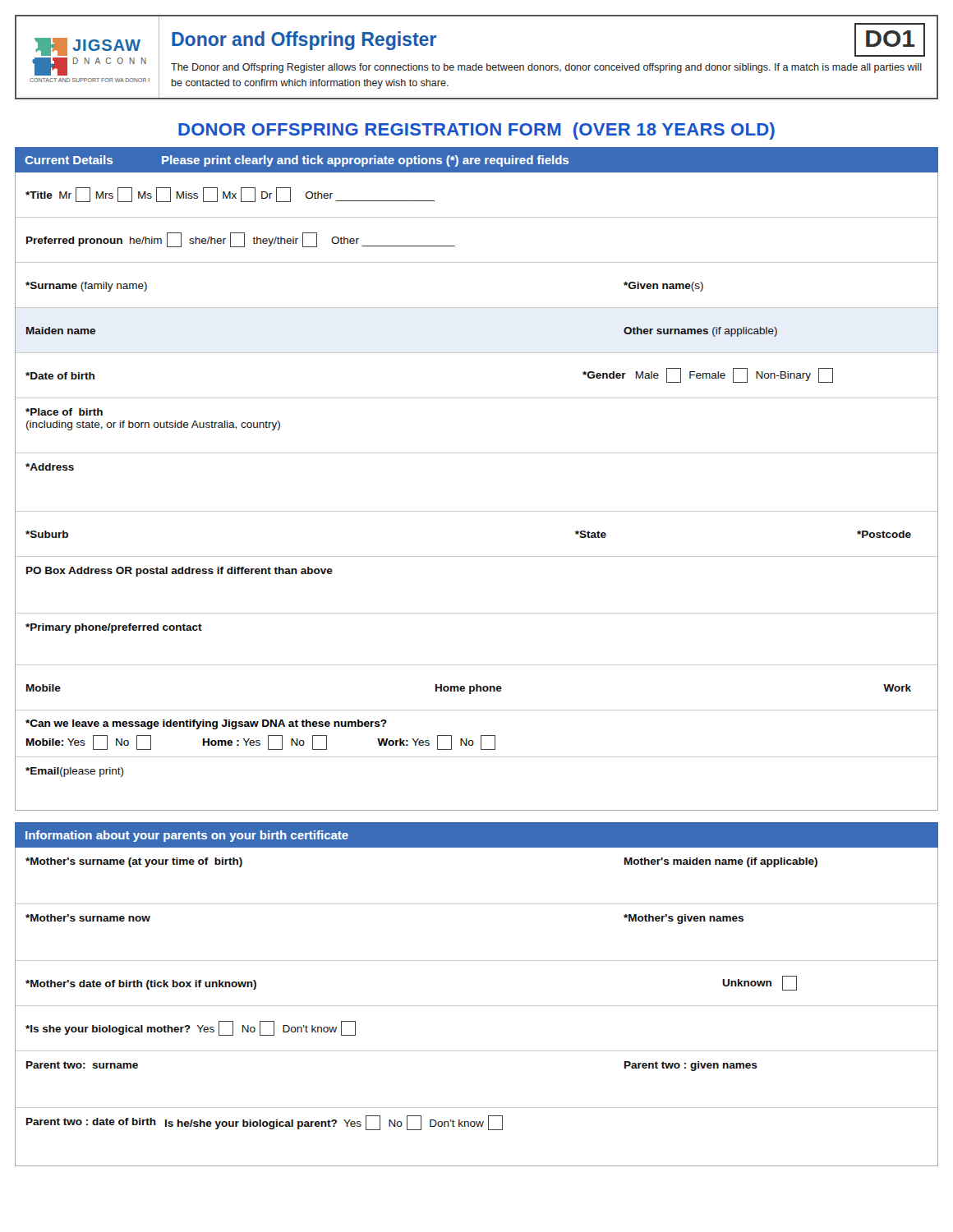Find the element starting "Title Mr Mrs Ms Miss Mx Dr Other"

(230, 195)
